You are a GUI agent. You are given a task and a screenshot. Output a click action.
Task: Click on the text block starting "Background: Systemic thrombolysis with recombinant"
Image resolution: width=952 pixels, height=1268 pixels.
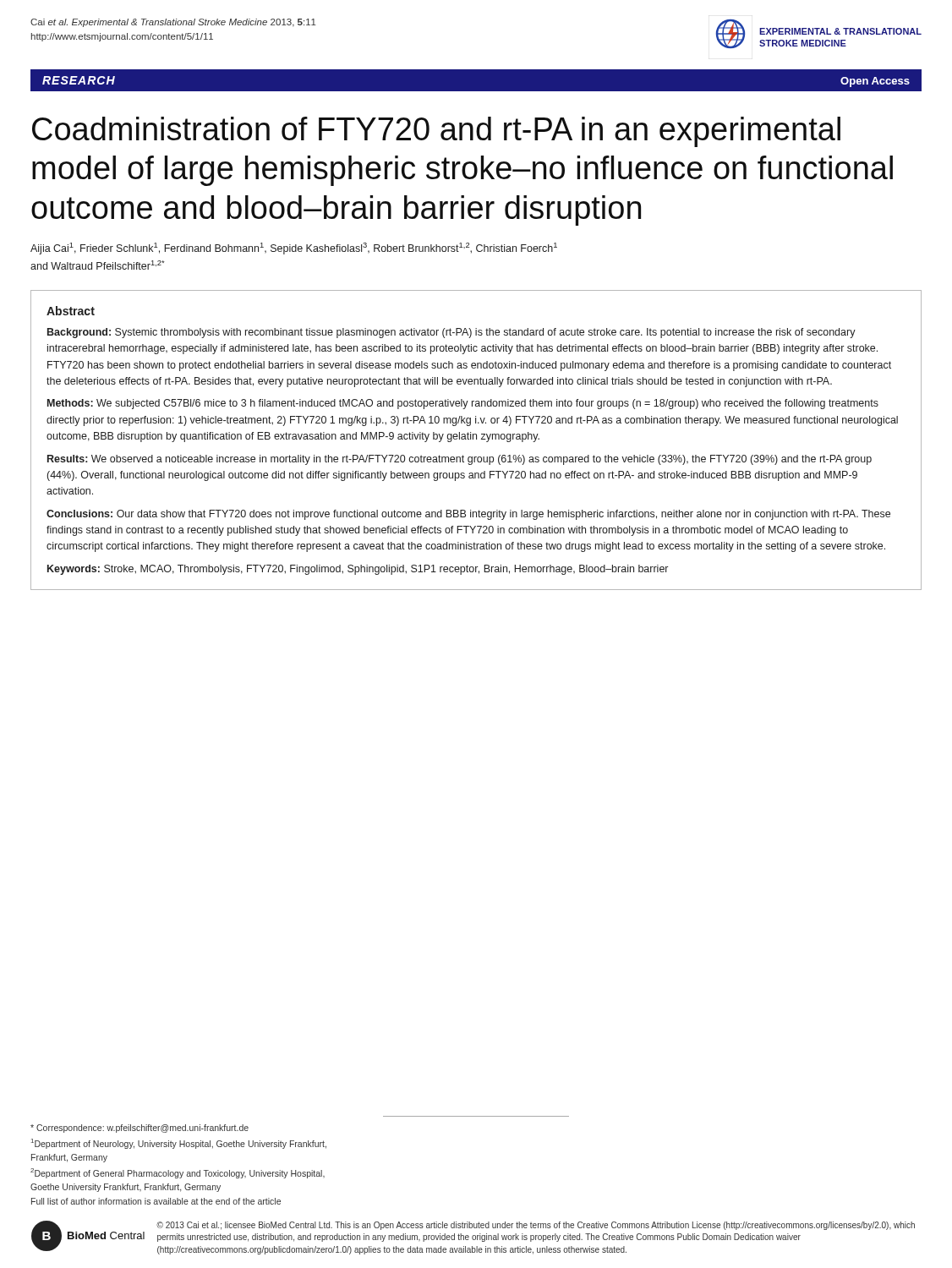[469, 357]
